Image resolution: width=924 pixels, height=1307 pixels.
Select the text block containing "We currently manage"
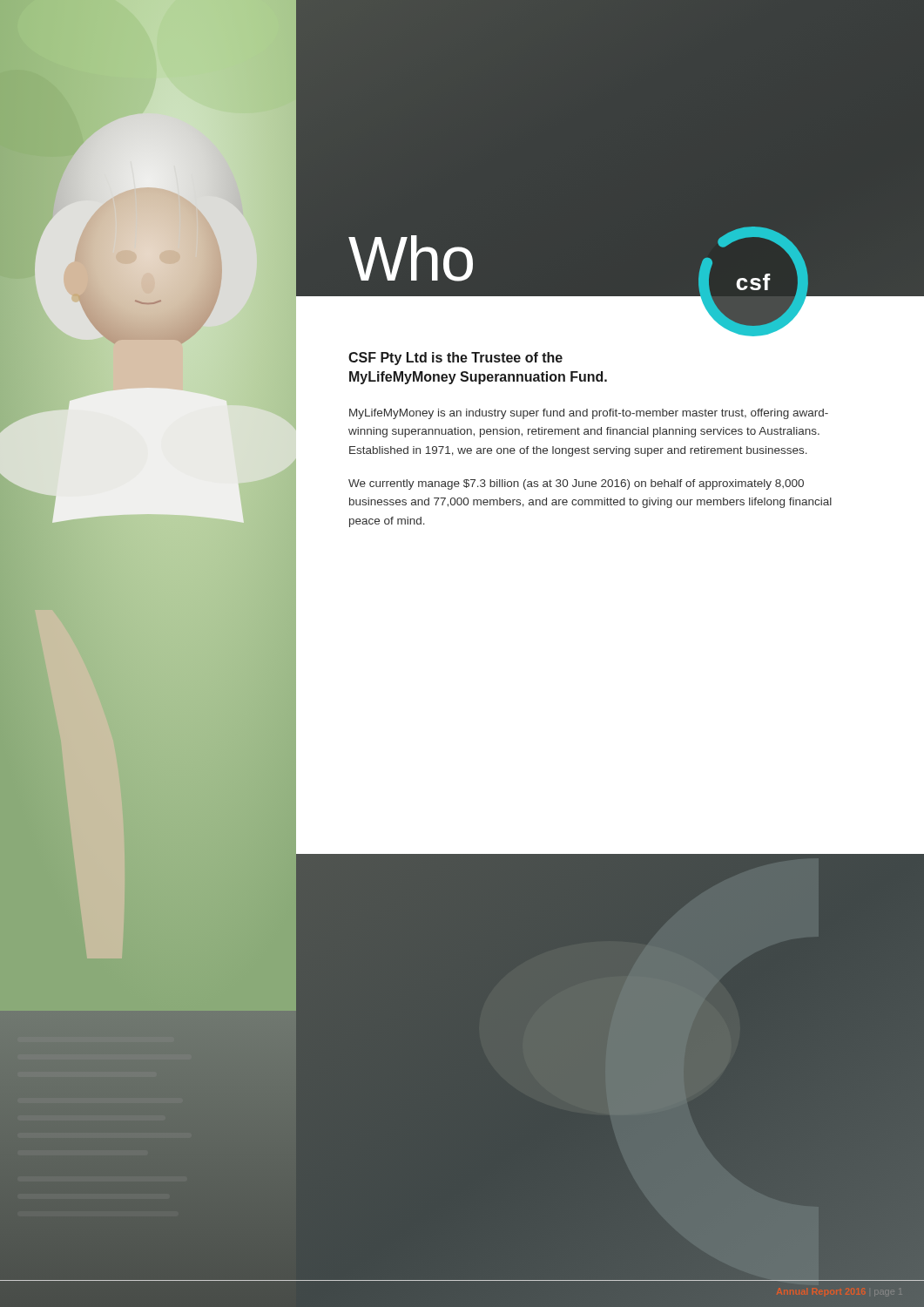tap(590, 502)
